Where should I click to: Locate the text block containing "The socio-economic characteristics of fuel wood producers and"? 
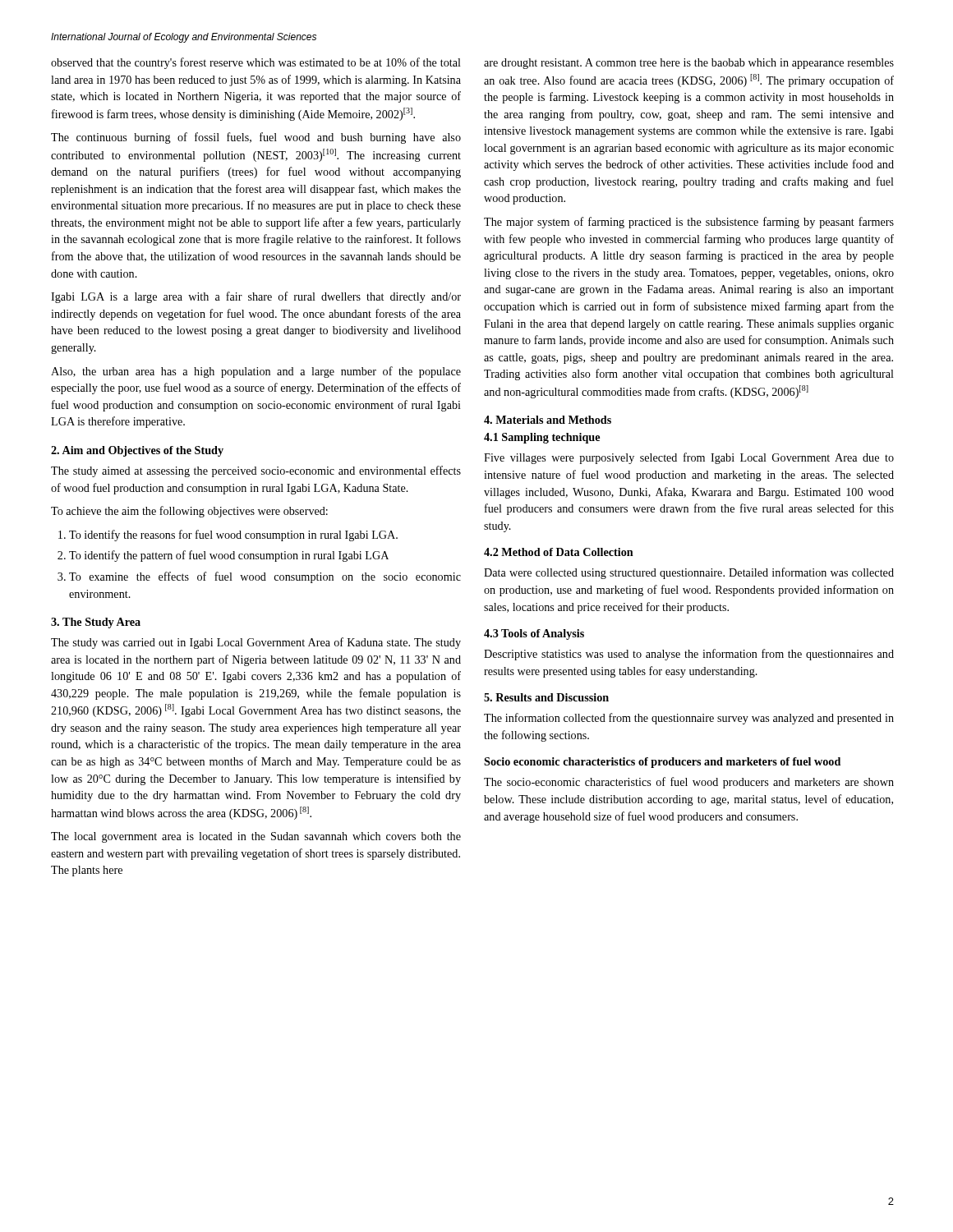point(689,799)
